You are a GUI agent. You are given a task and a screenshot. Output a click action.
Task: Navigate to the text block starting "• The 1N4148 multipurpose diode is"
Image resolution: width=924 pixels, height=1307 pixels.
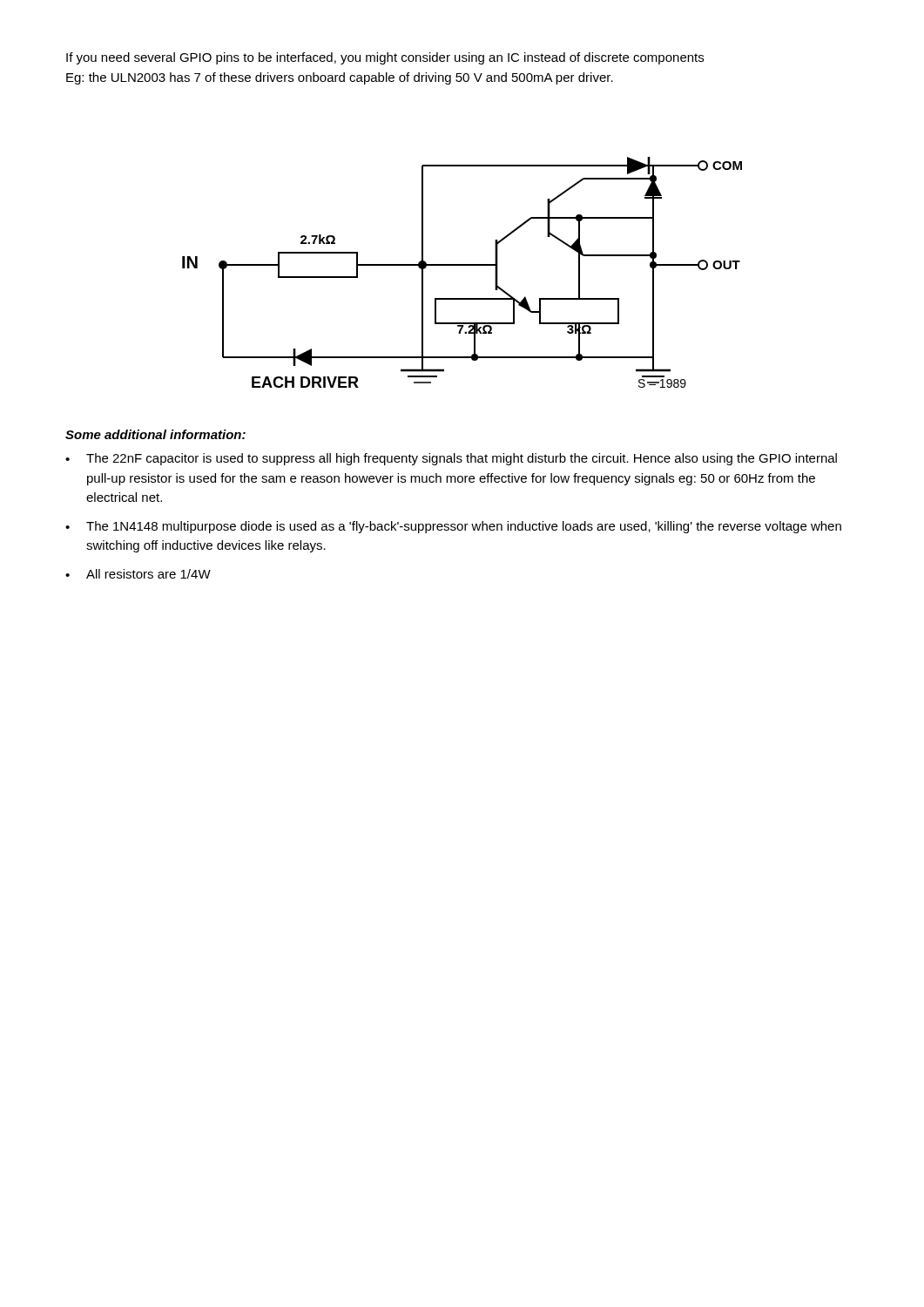462,536
